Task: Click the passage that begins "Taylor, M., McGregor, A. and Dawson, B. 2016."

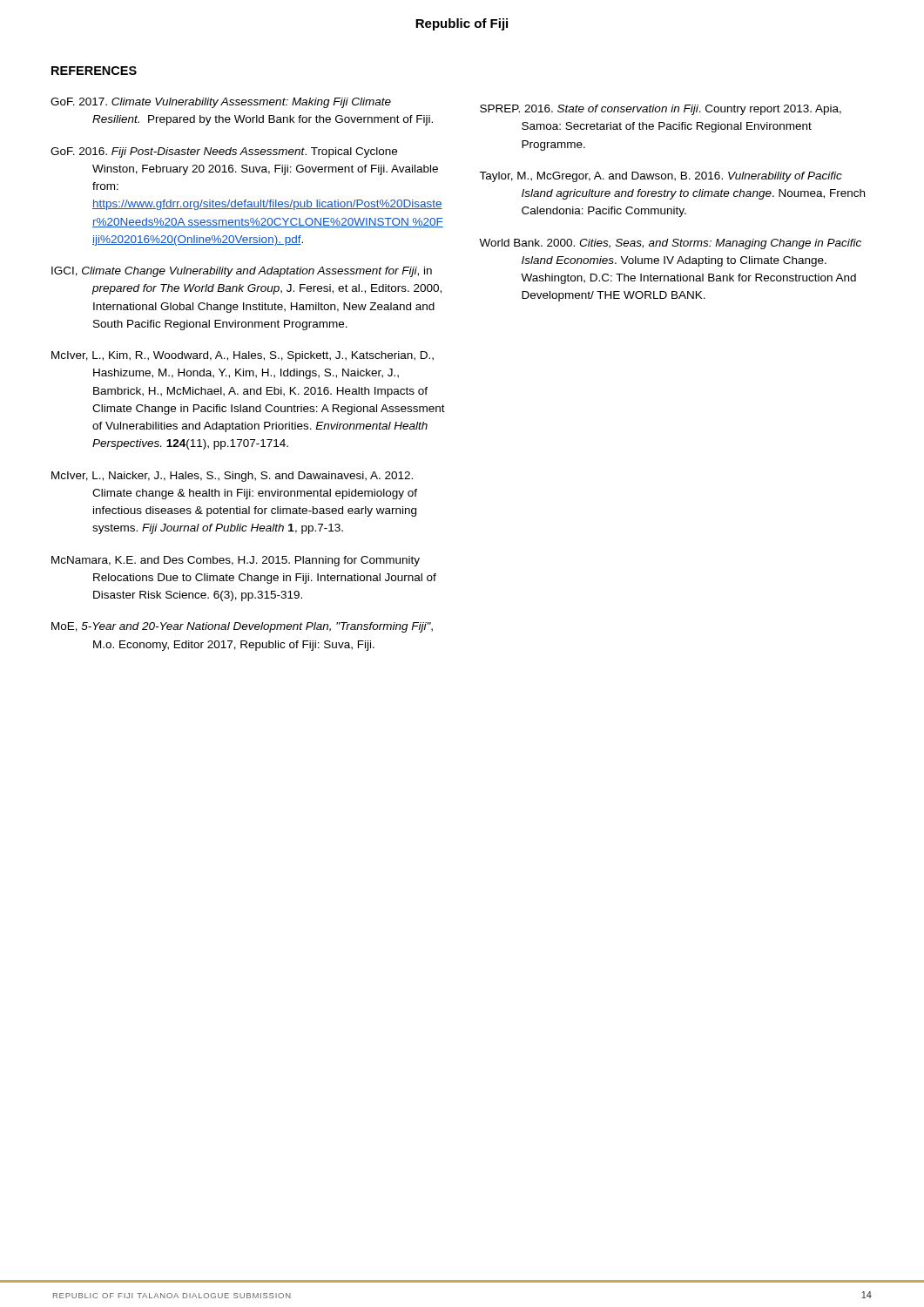Action: click(673, 193)
